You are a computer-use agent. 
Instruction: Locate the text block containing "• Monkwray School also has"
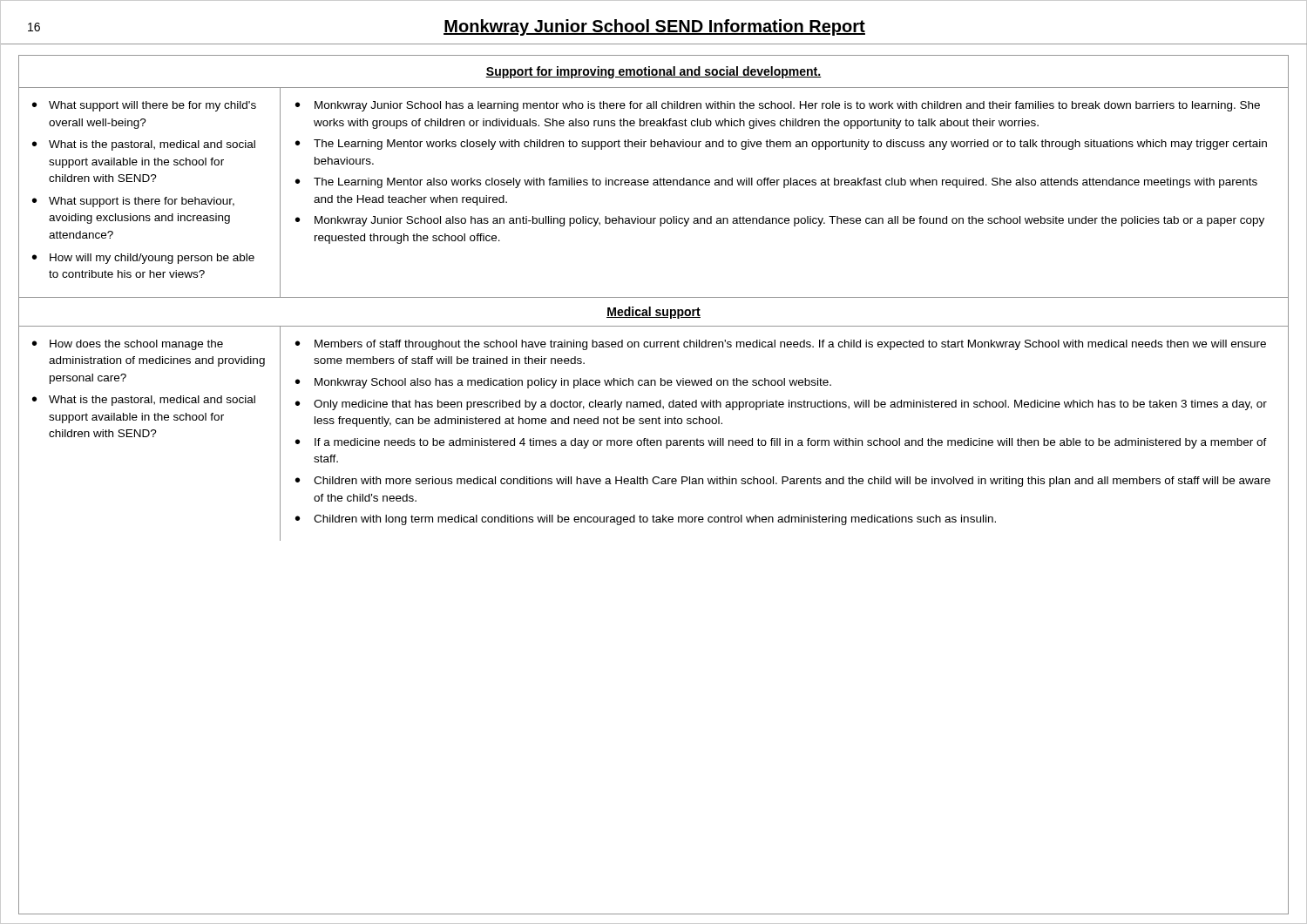[784, 382]
